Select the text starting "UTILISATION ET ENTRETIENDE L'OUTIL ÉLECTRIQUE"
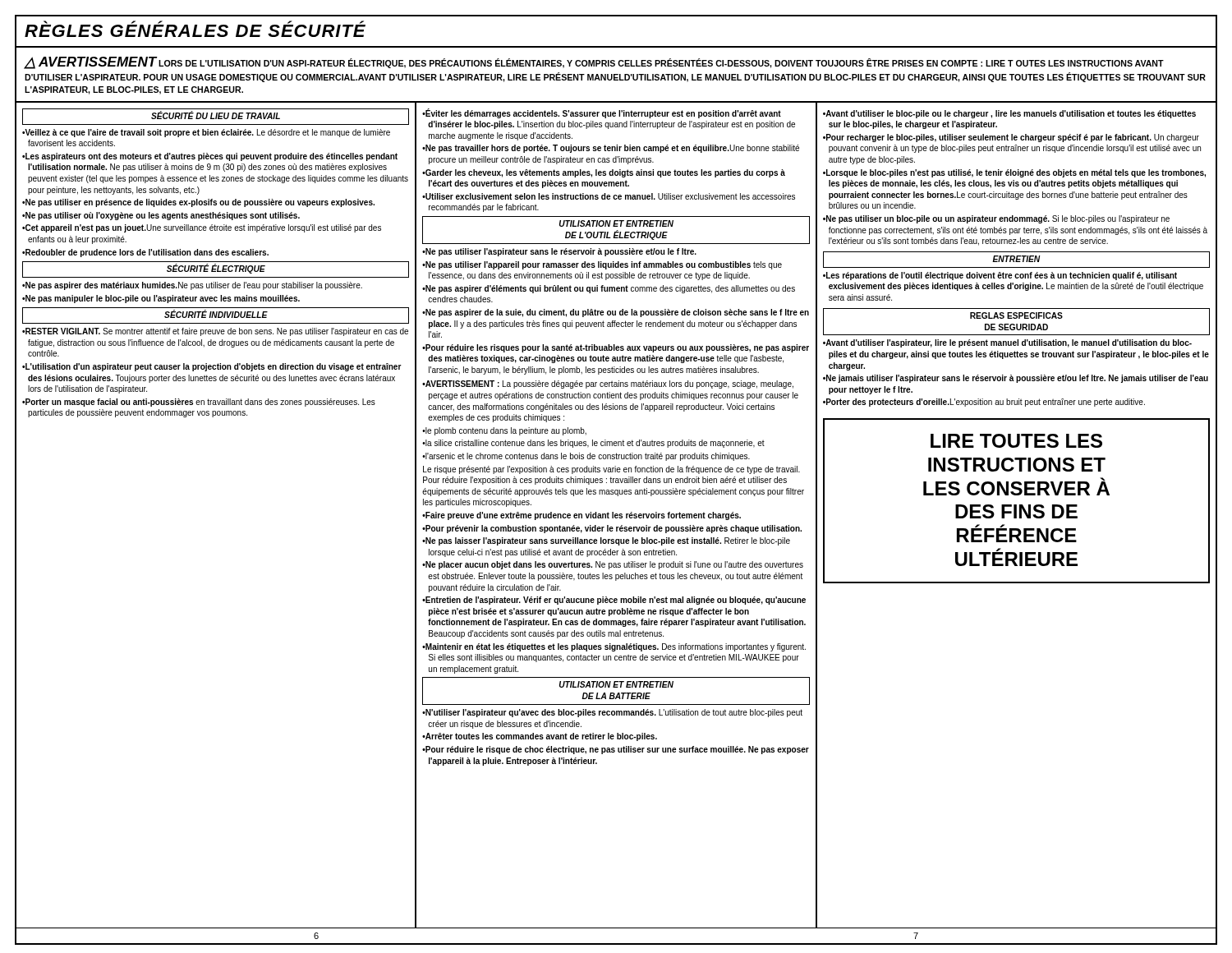 [x=616, y=230]
